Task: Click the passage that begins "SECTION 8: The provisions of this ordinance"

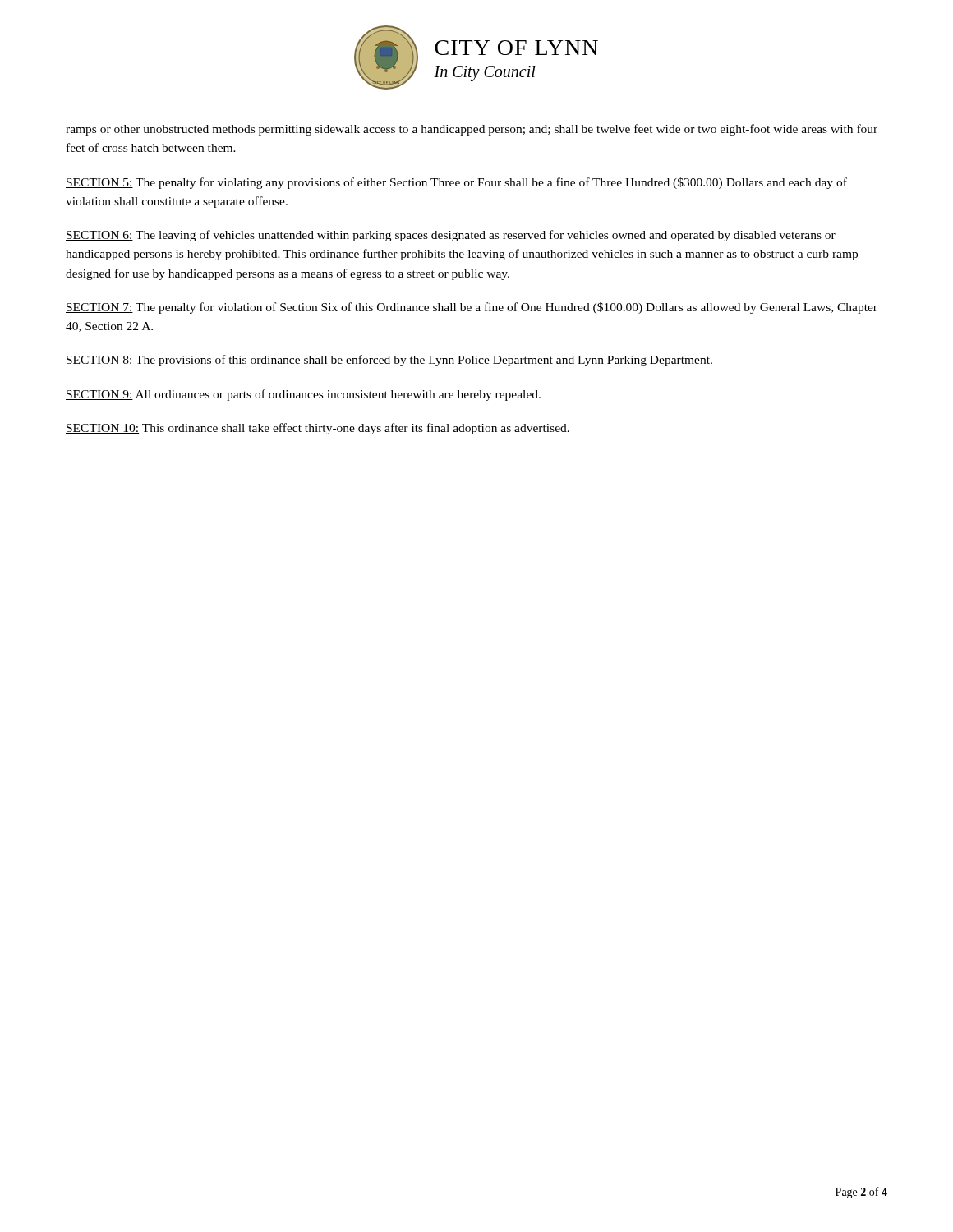Action: point(389,360)
